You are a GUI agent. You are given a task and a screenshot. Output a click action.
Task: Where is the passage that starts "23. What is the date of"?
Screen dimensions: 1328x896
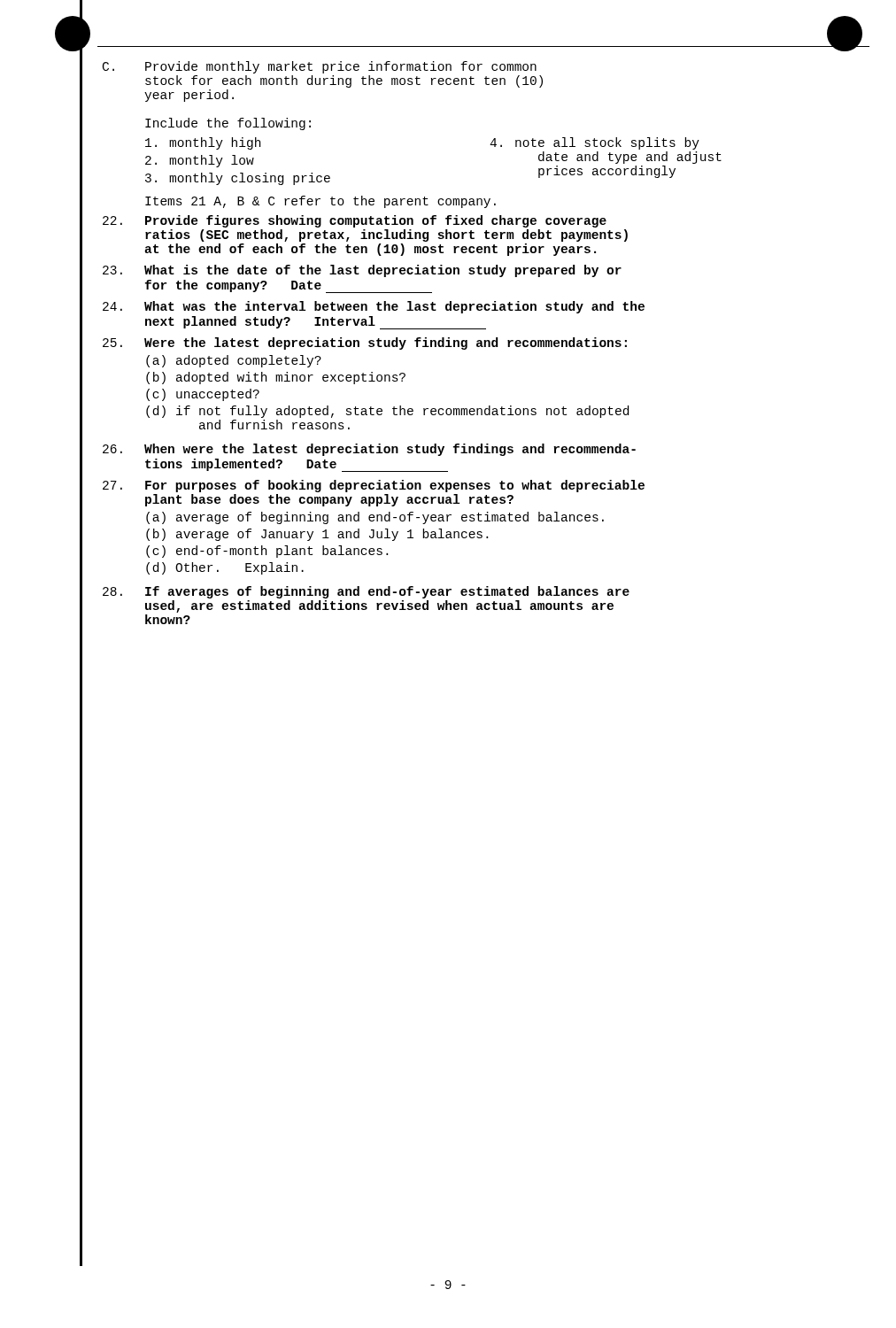click(x=481, y=278)
